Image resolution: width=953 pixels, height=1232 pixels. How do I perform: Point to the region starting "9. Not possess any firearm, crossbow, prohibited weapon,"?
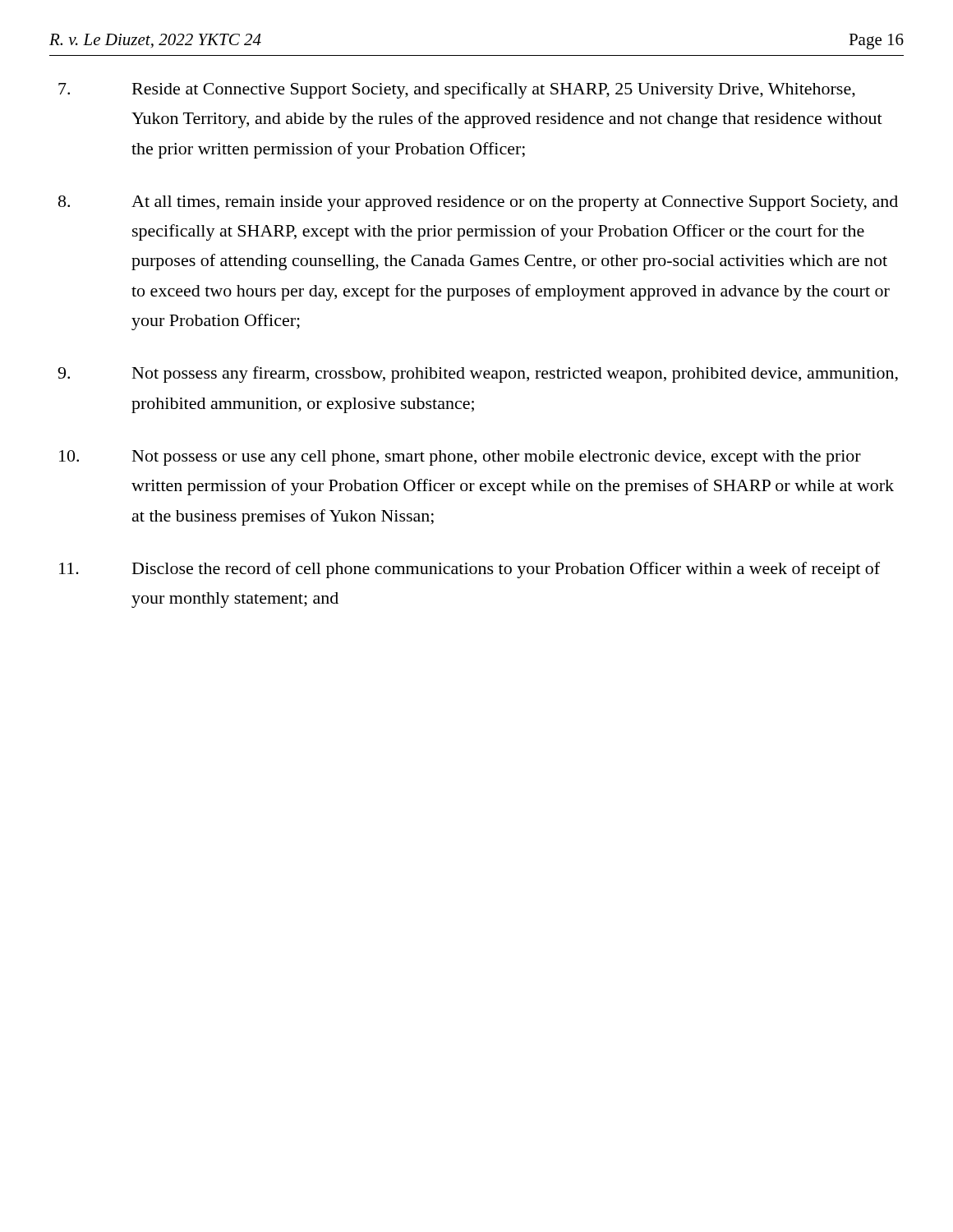476,388
